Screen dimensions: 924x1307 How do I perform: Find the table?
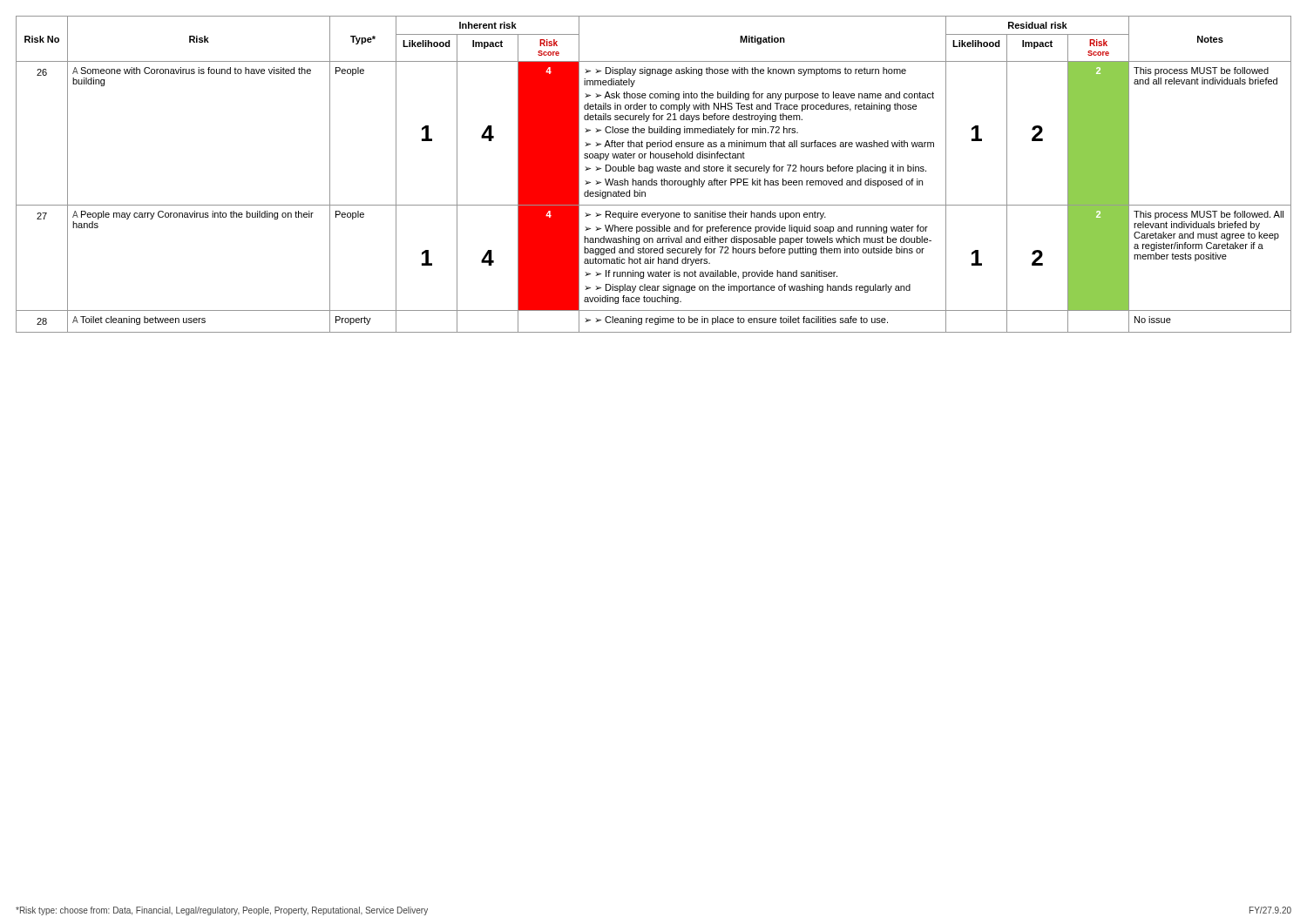654,174
